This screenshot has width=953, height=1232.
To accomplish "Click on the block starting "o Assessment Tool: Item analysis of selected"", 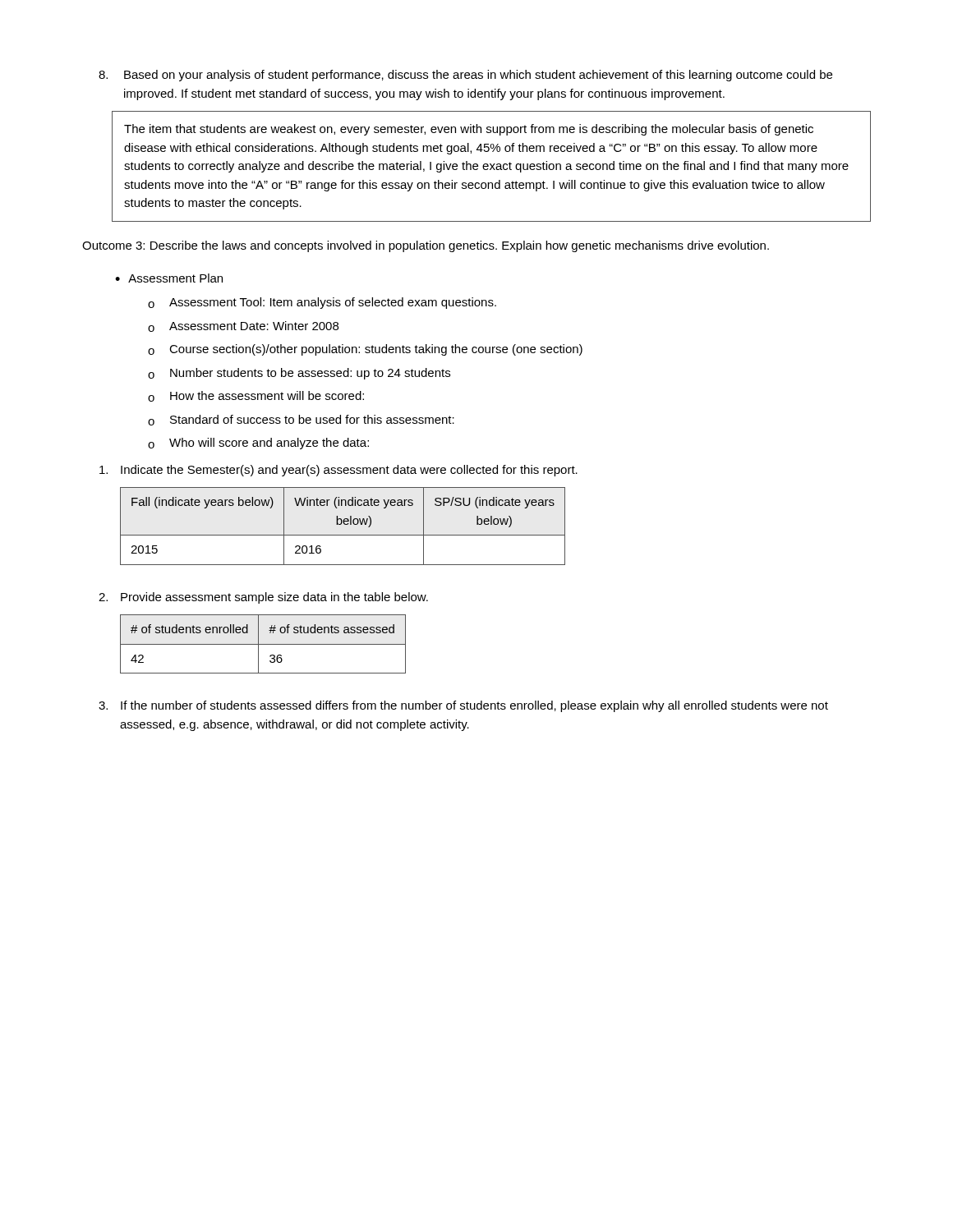I will 322,304.
